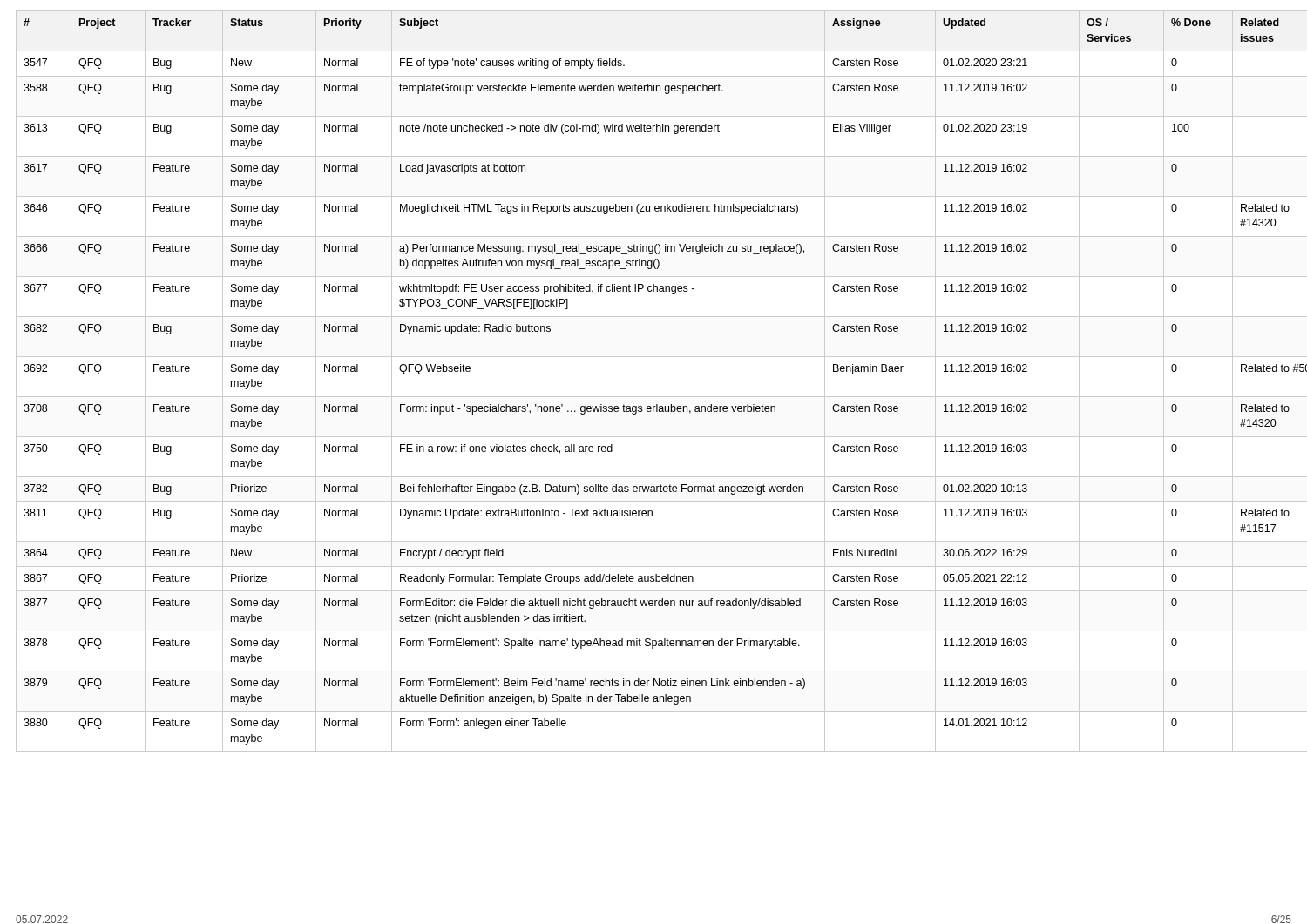This screenshot has height=924, width=1307.
Task: Select the table that reads "11.12.2019 16:03"
Action: (x=654, y=381)
